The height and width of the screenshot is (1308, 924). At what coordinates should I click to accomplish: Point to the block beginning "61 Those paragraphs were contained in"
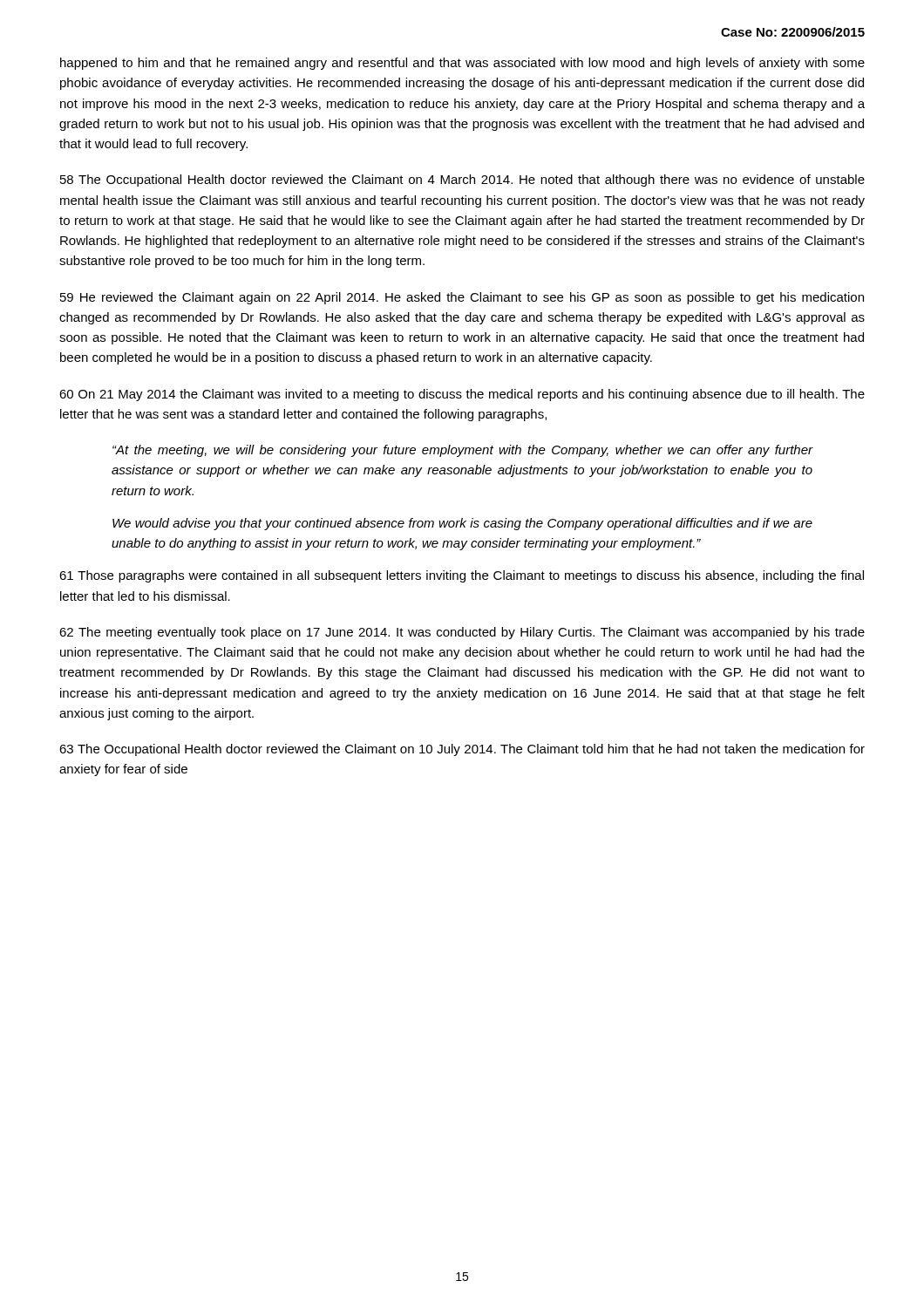[x=462, y=585]
